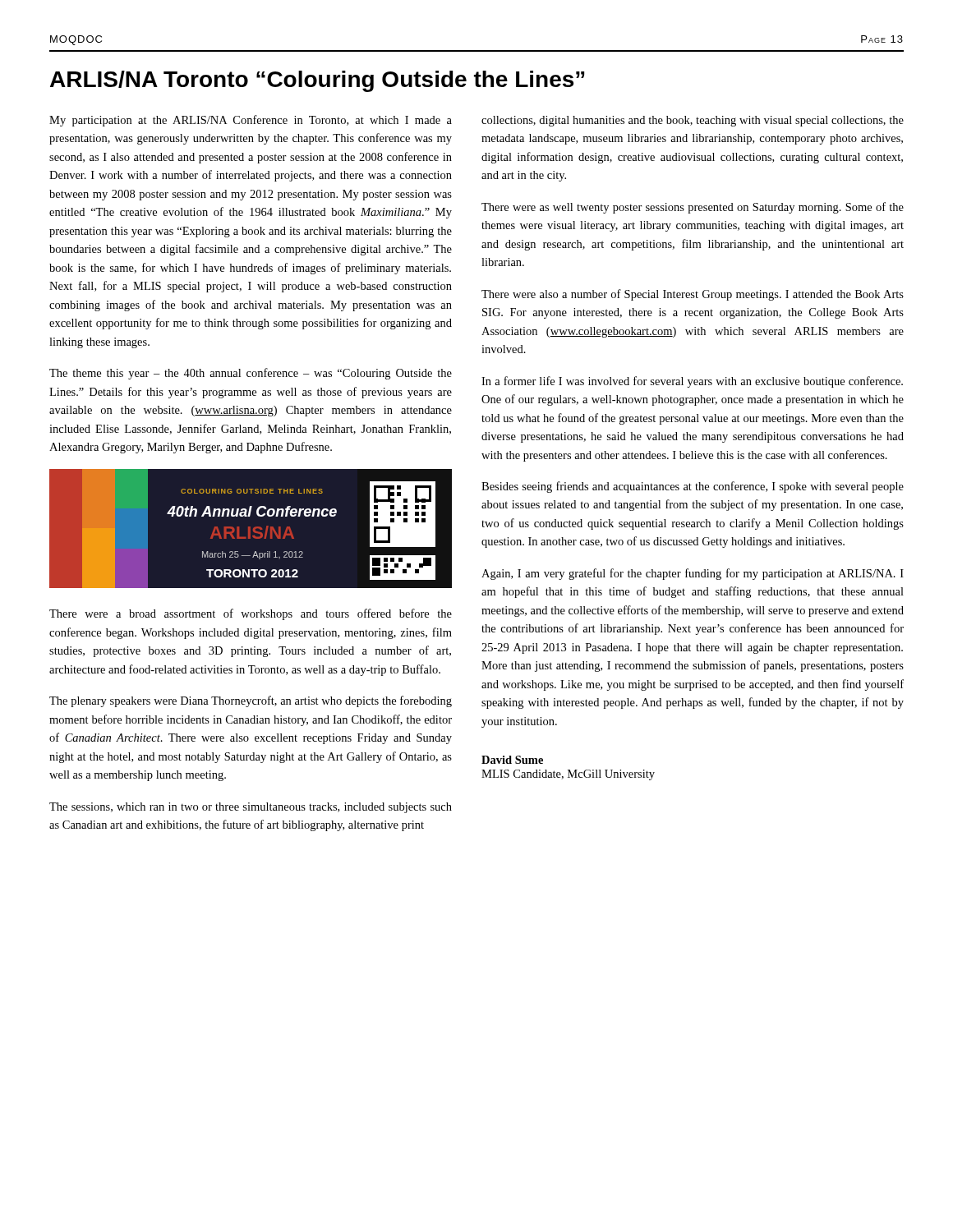The image size is (953, 1232).
Task: Find the block starting "Besides seeing friends"
Action: (x=693, y=514)
